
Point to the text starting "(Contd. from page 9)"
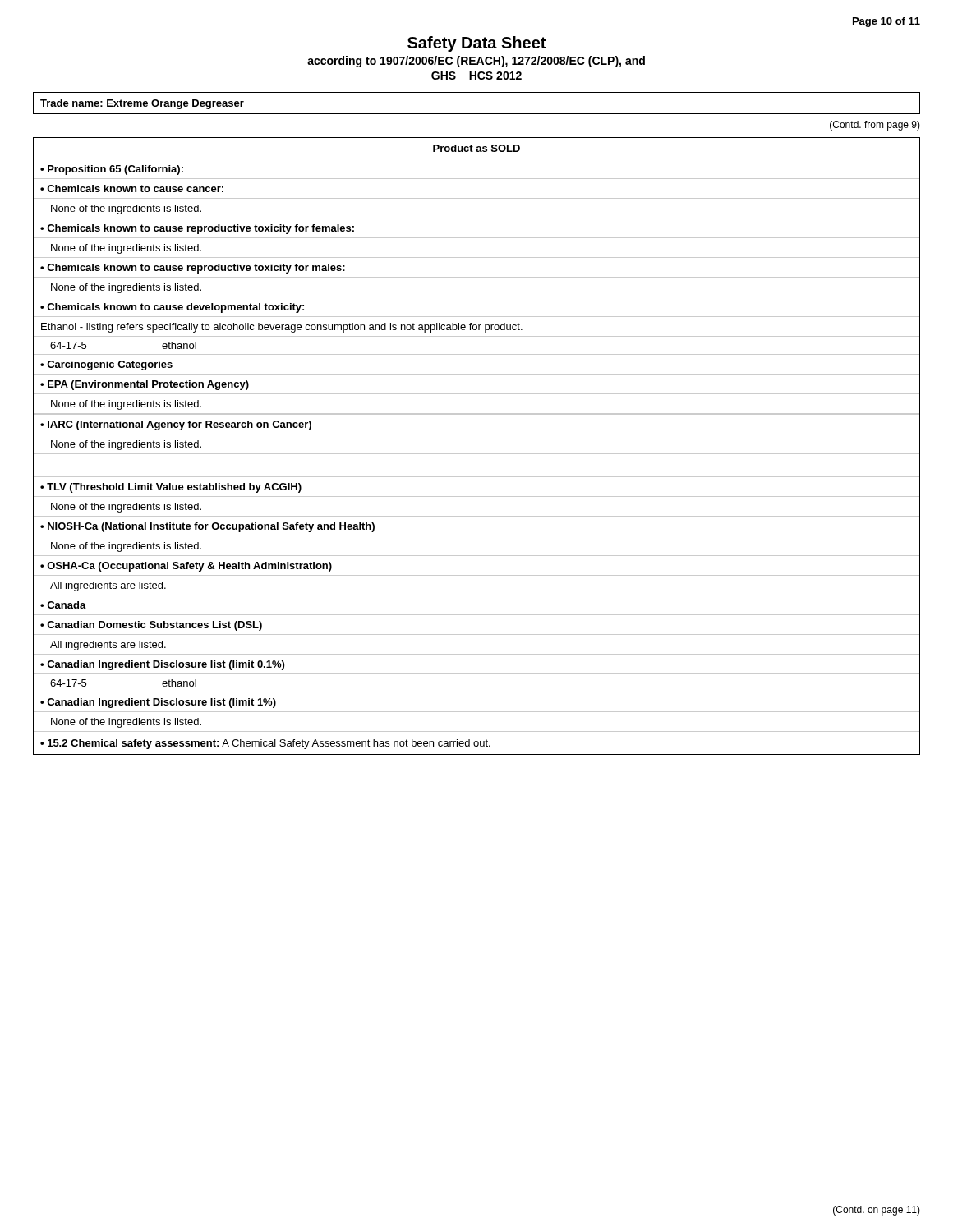(x=875, y=125)
